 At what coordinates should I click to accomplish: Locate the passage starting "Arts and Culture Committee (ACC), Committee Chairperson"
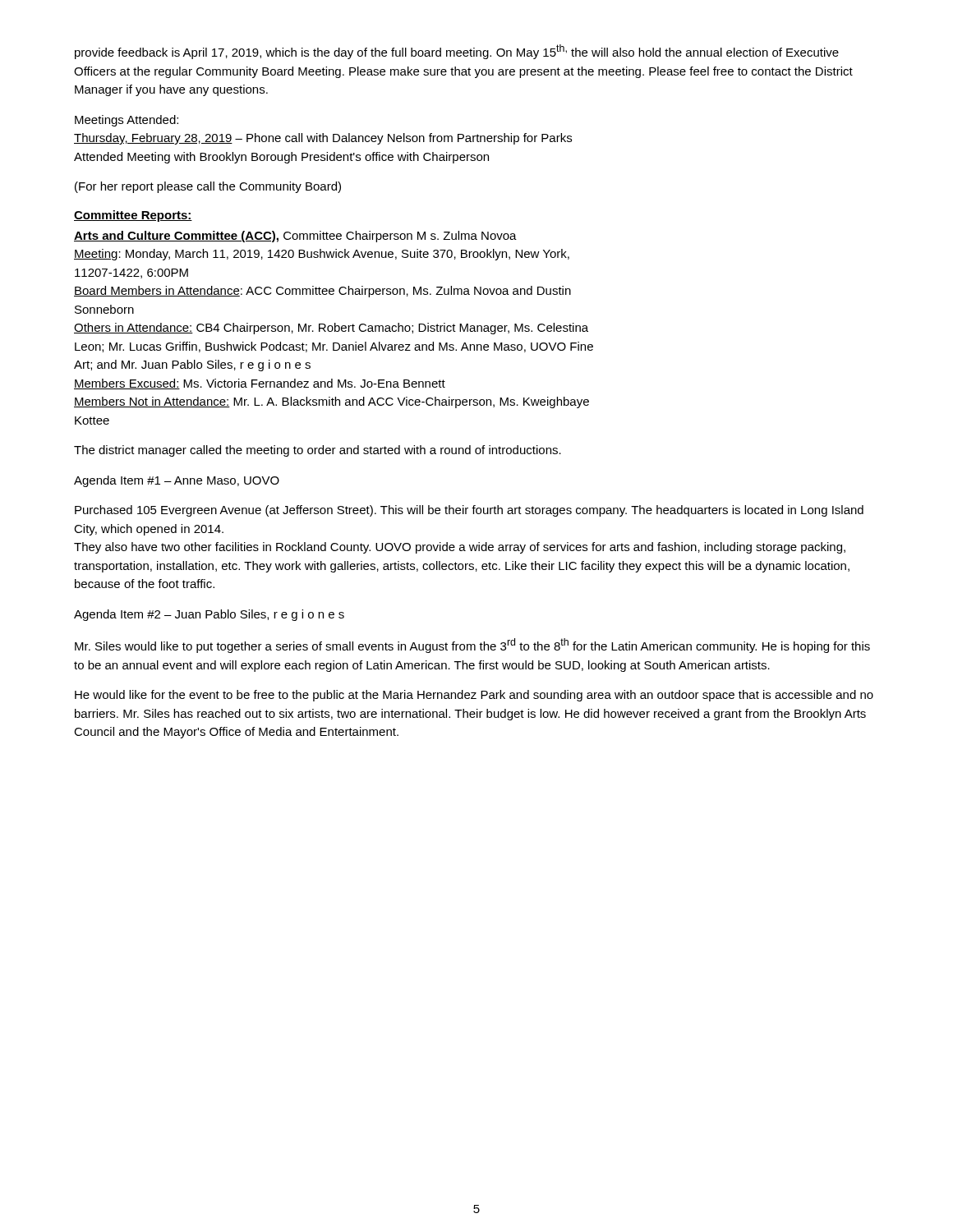point(334,327)
